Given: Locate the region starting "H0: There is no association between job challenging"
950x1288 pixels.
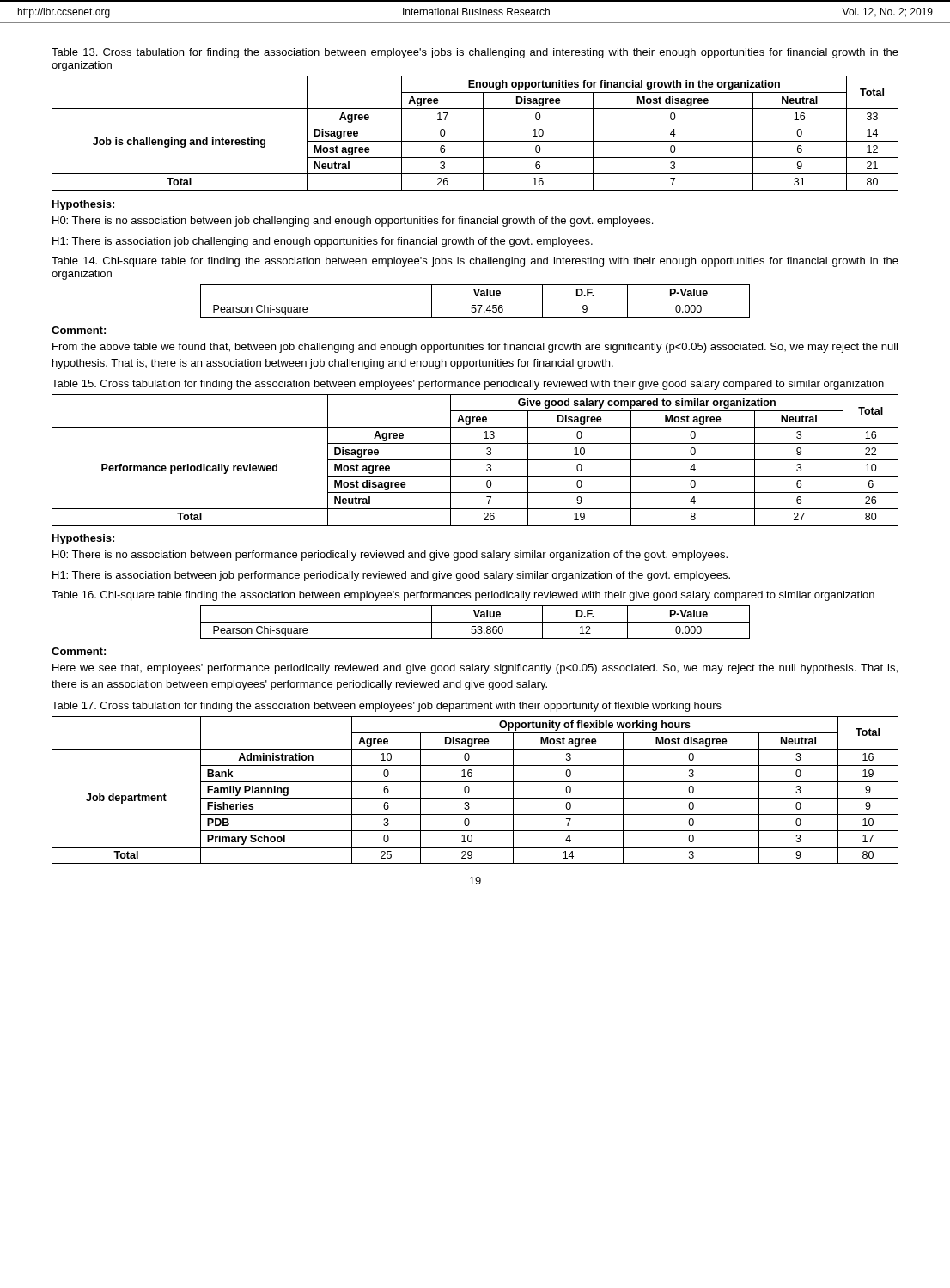Looking at the screenshot, I should point(353,220).
